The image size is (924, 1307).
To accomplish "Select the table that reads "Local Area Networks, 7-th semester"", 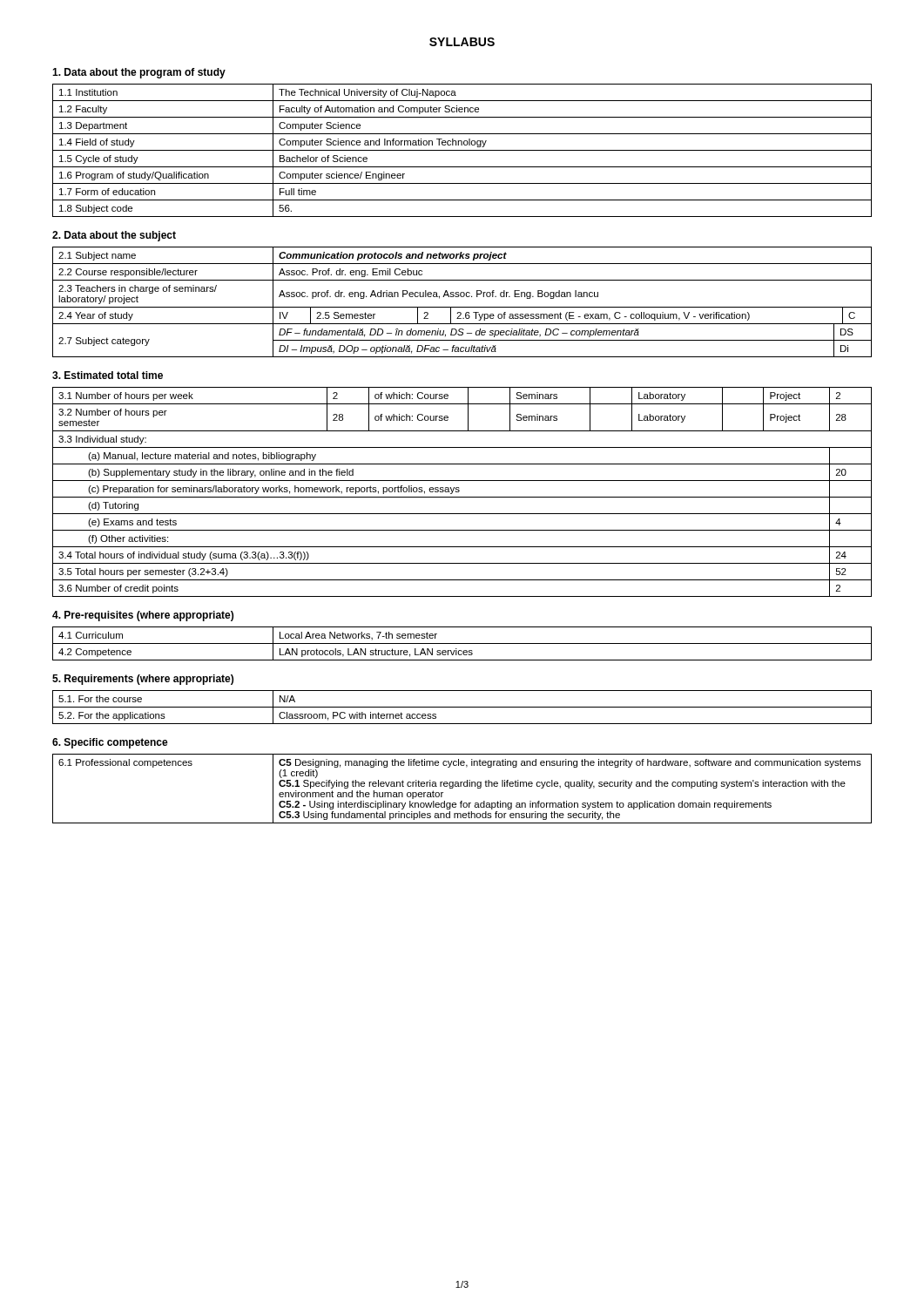I will click(462, 643).
